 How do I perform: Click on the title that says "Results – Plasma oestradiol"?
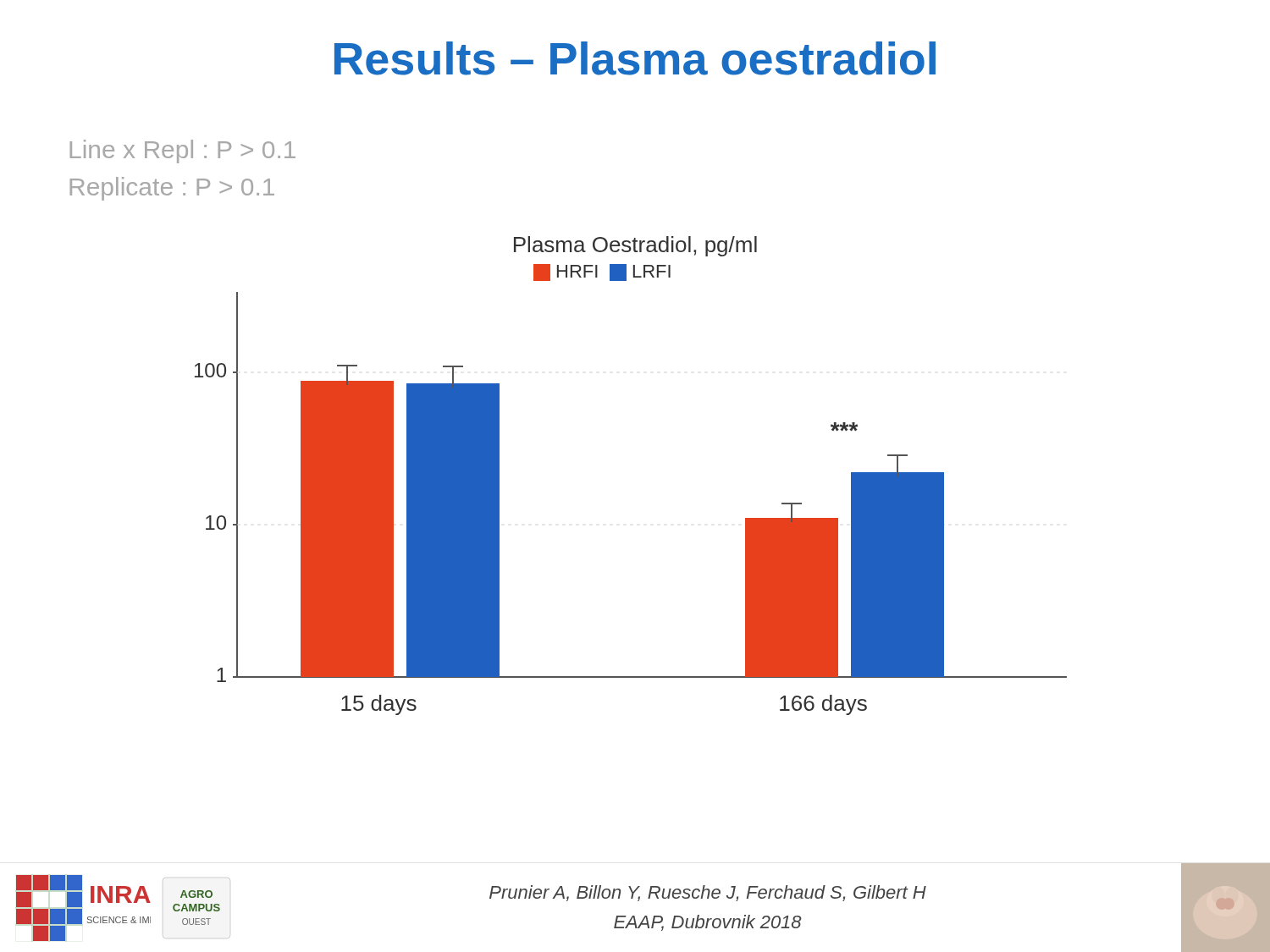635,58
